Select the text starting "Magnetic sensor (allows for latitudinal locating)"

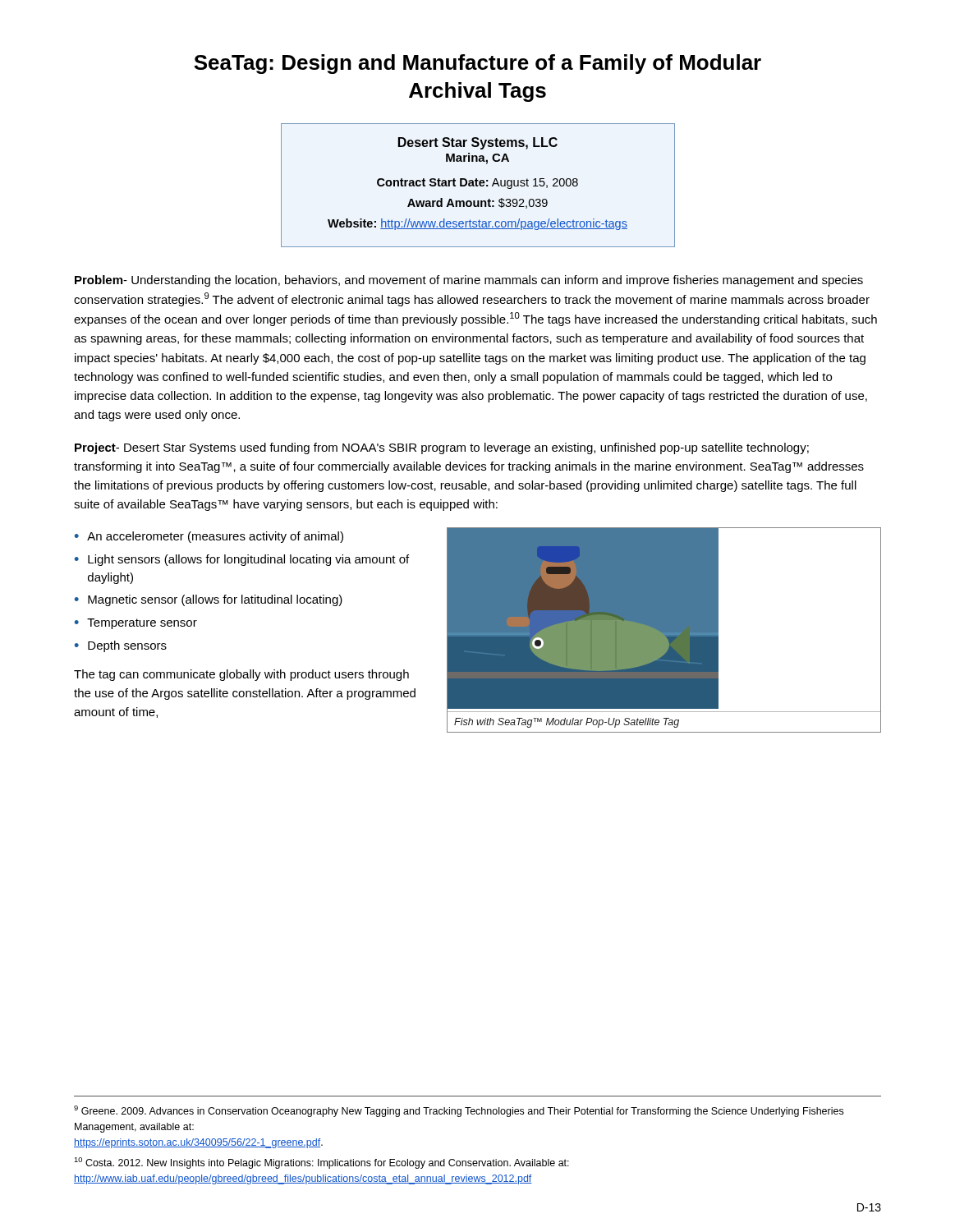click(215, 599)
